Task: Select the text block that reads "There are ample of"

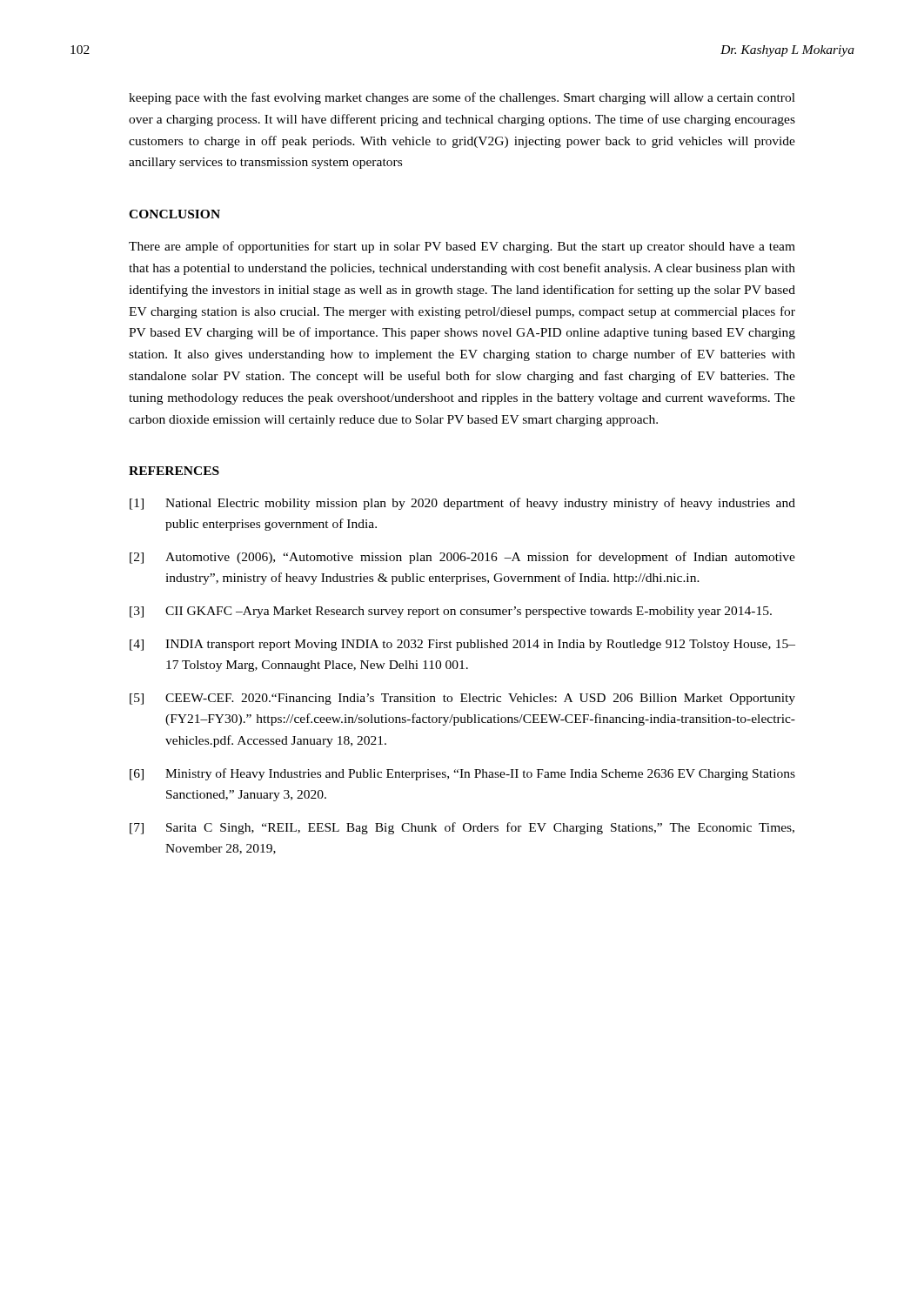Action: (x=462, y=332)
